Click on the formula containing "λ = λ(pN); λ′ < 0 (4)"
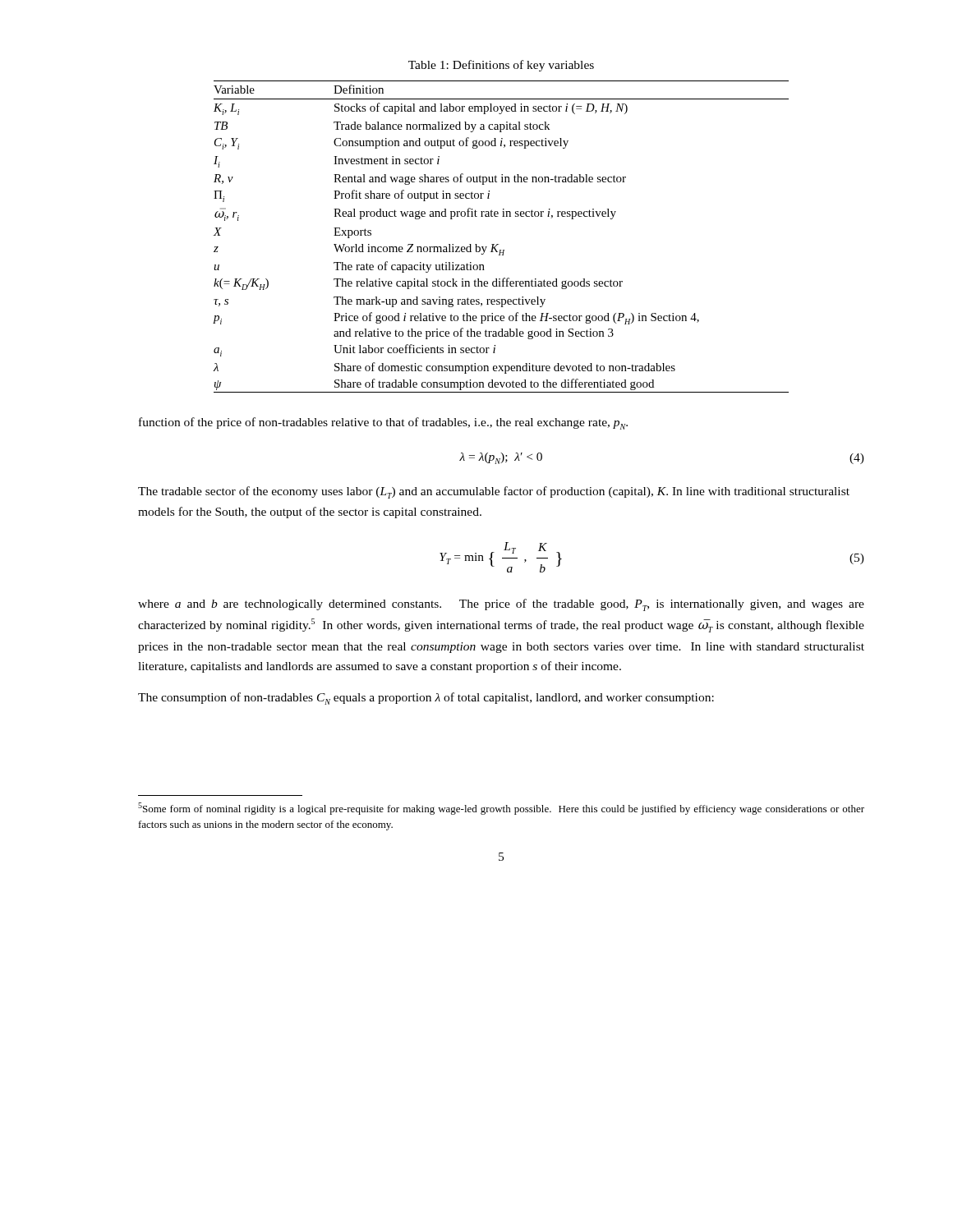Image resolution: width=953 pixels, height=1232 pixels. 506,460
